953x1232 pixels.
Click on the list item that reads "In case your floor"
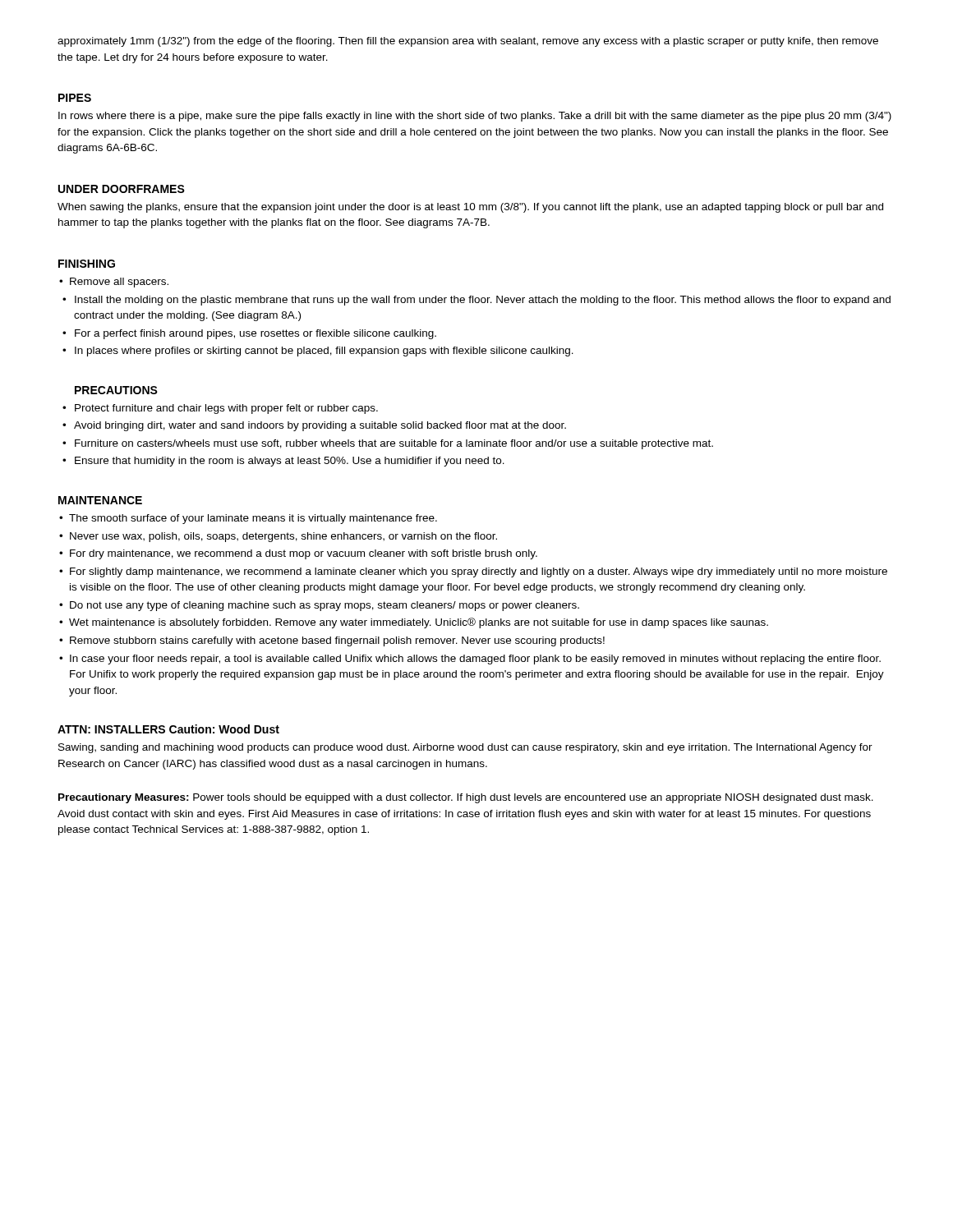pos(476,674)
